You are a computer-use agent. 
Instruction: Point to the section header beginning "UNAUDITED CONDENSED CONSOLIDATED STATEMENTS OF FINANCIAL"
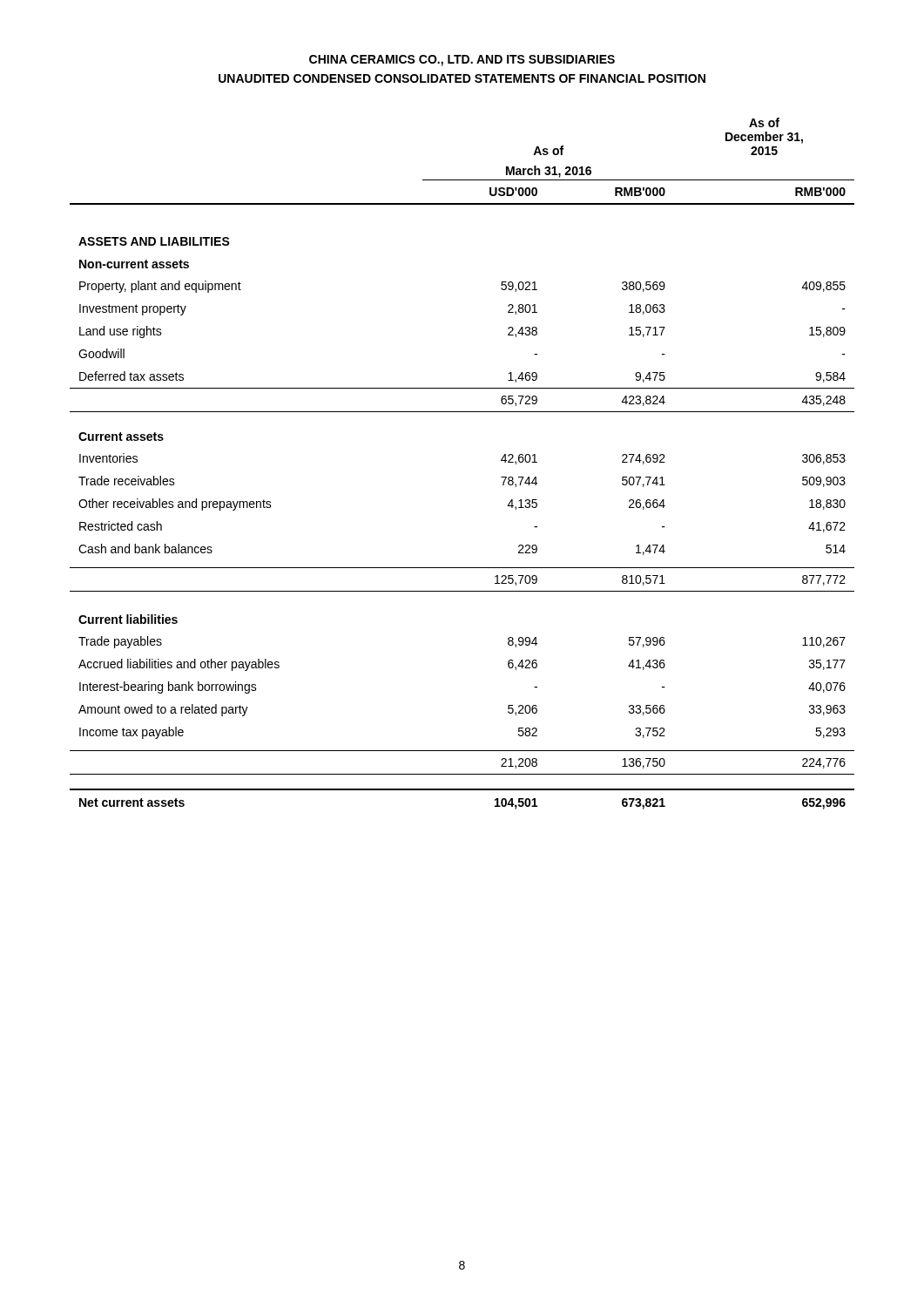click(x=462, y=78)
